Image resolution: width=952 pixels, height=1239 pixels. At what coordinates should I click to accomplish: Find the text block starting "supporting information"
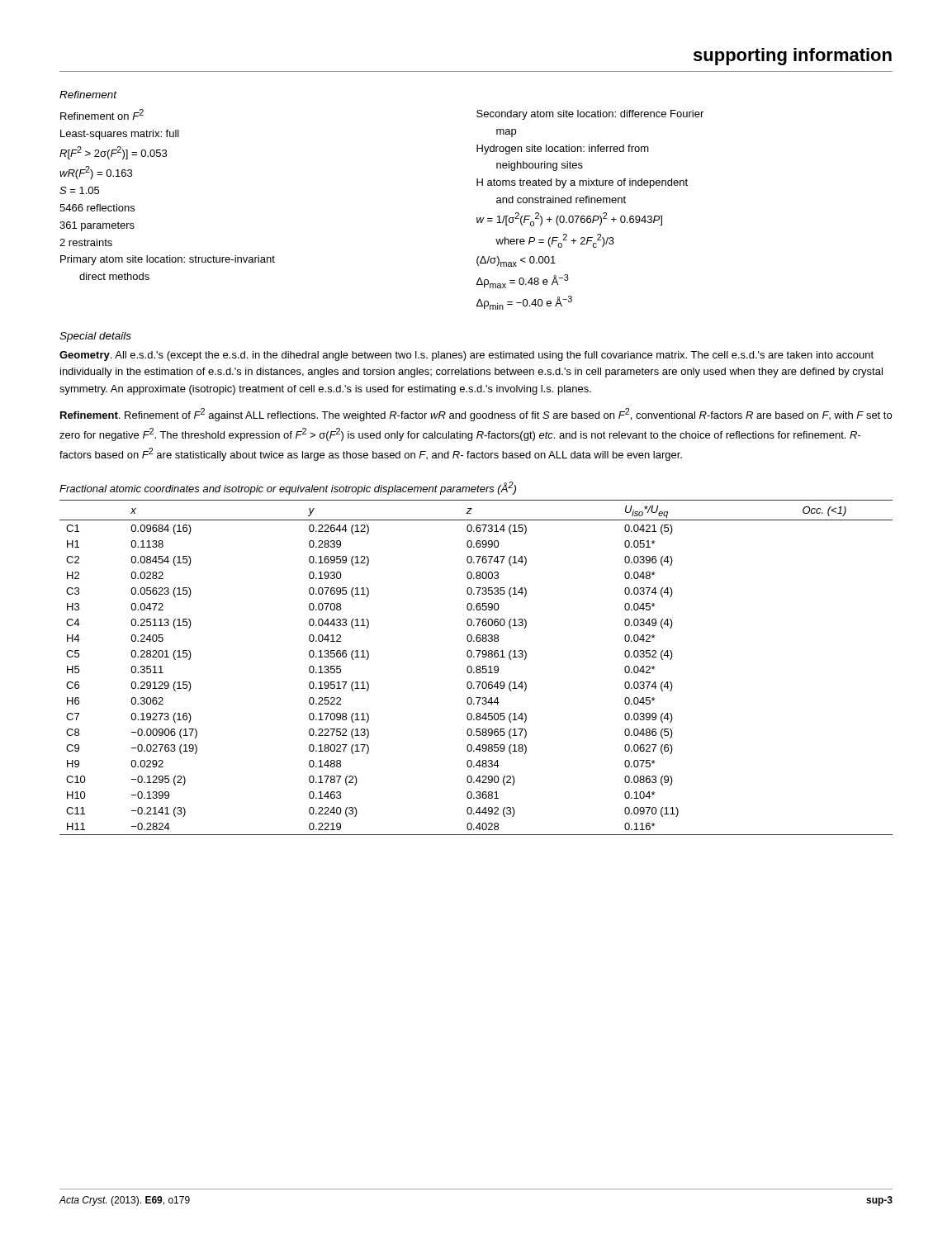coord(793,55)
